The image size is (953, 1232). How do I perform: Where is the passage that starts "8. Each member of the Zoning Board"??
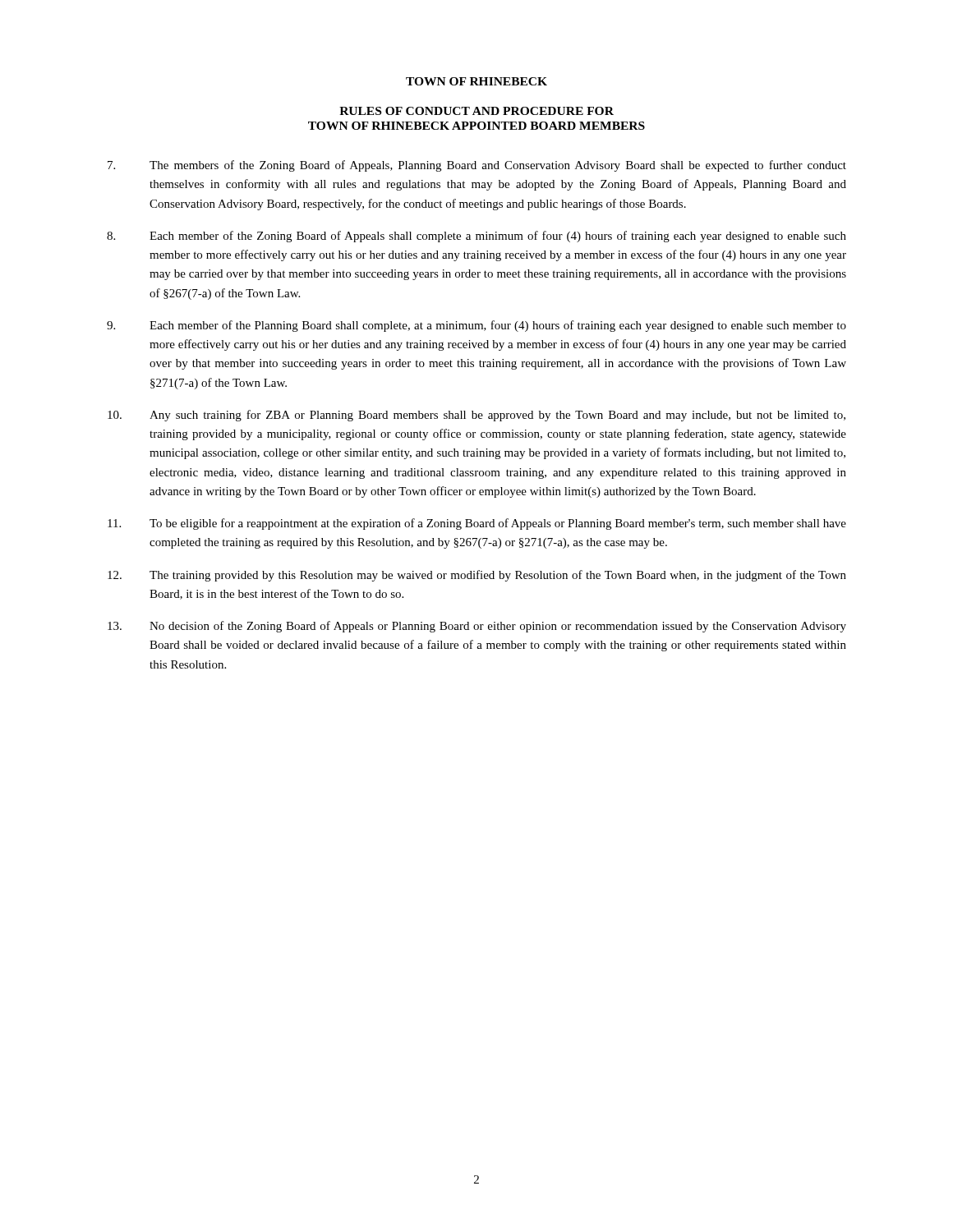(x=476, y=265)
